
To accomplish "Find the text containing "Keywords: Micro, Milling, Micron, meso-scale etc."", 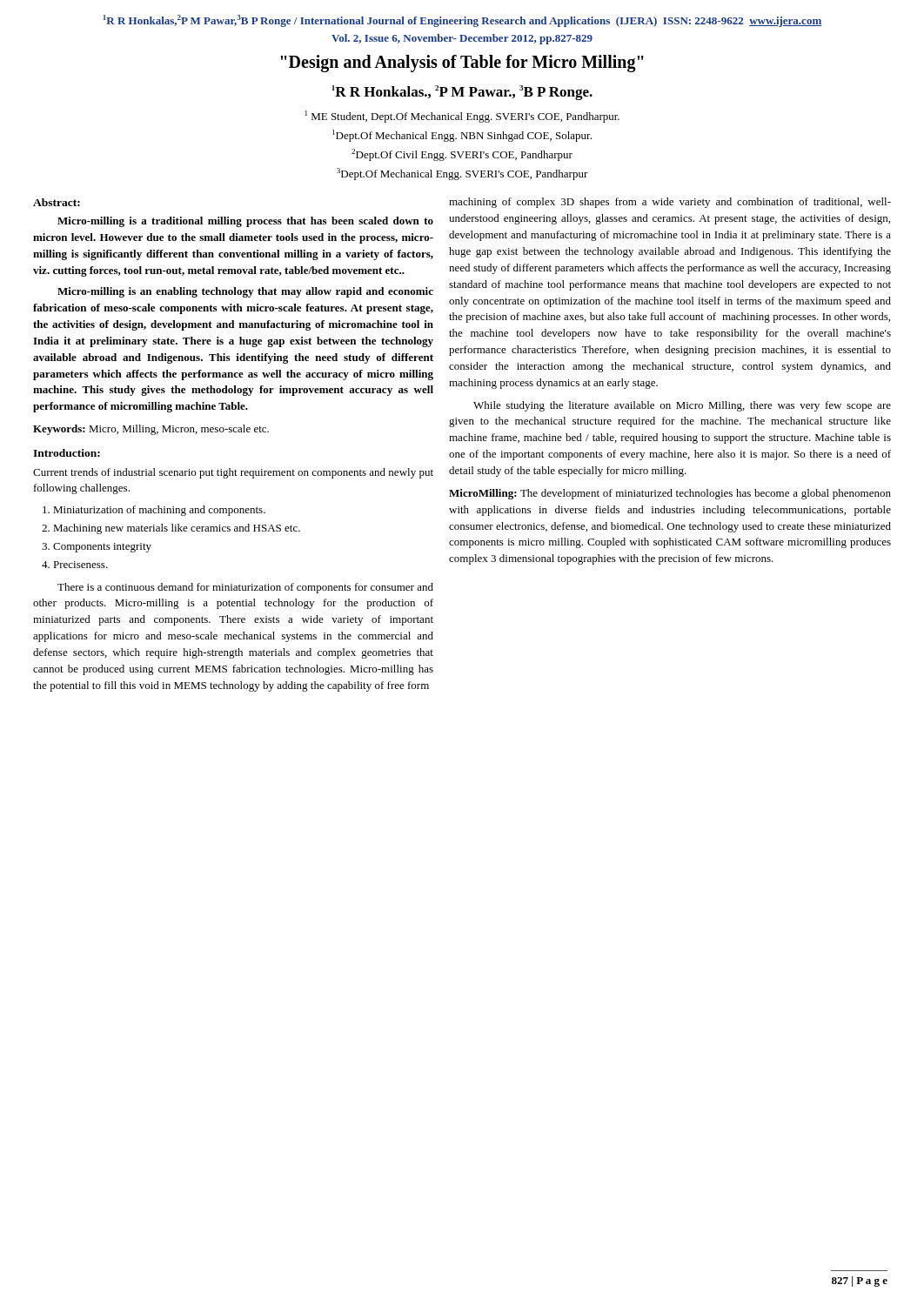I will (151, 429).
